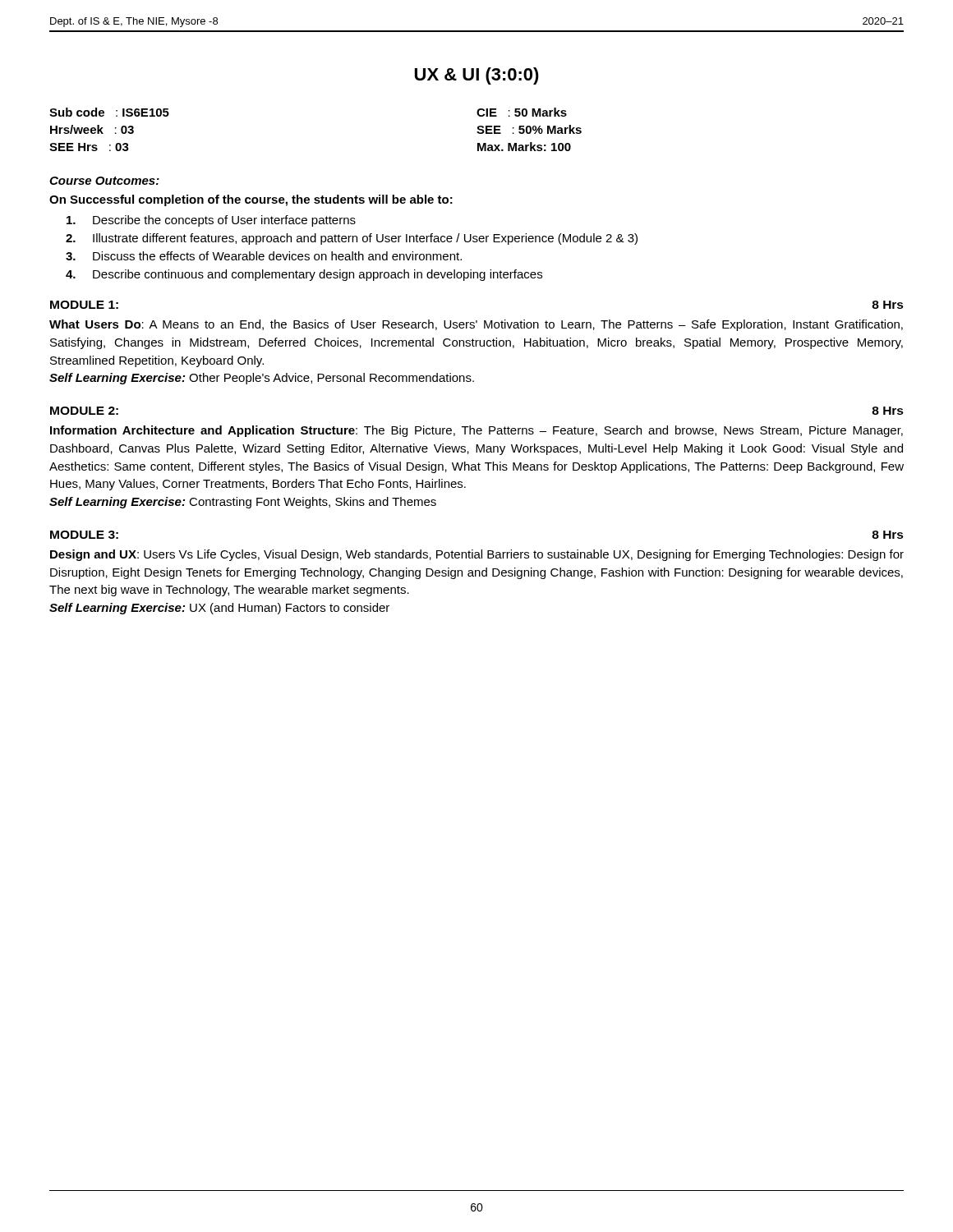This screenshot has height=1232, width=953.
Task: Find the element starting "4. Describe continuous and complementary"
Action: (304, 274)
